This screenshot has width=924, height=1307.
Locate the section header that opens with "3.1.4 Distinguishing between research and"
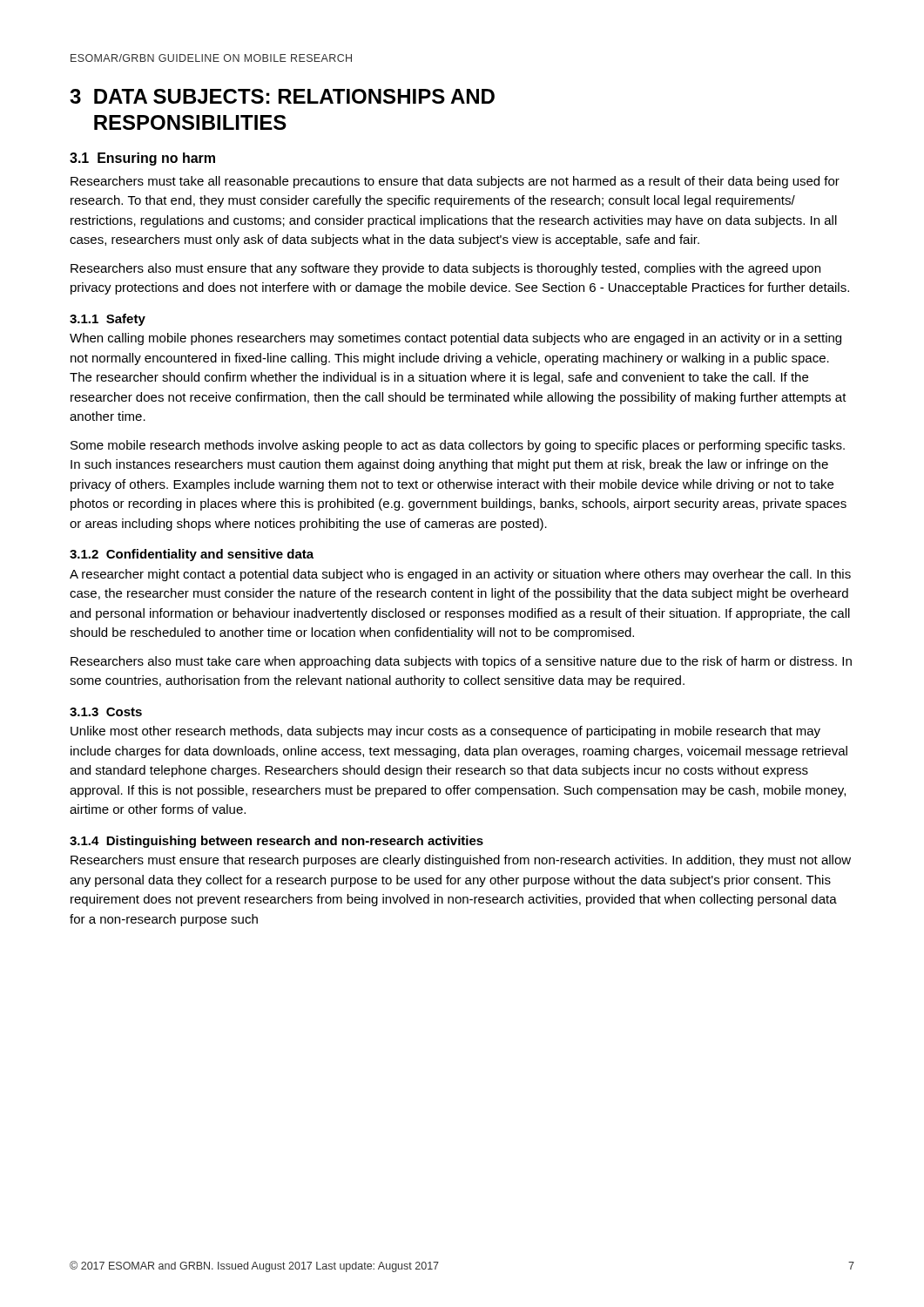[277, 840]
